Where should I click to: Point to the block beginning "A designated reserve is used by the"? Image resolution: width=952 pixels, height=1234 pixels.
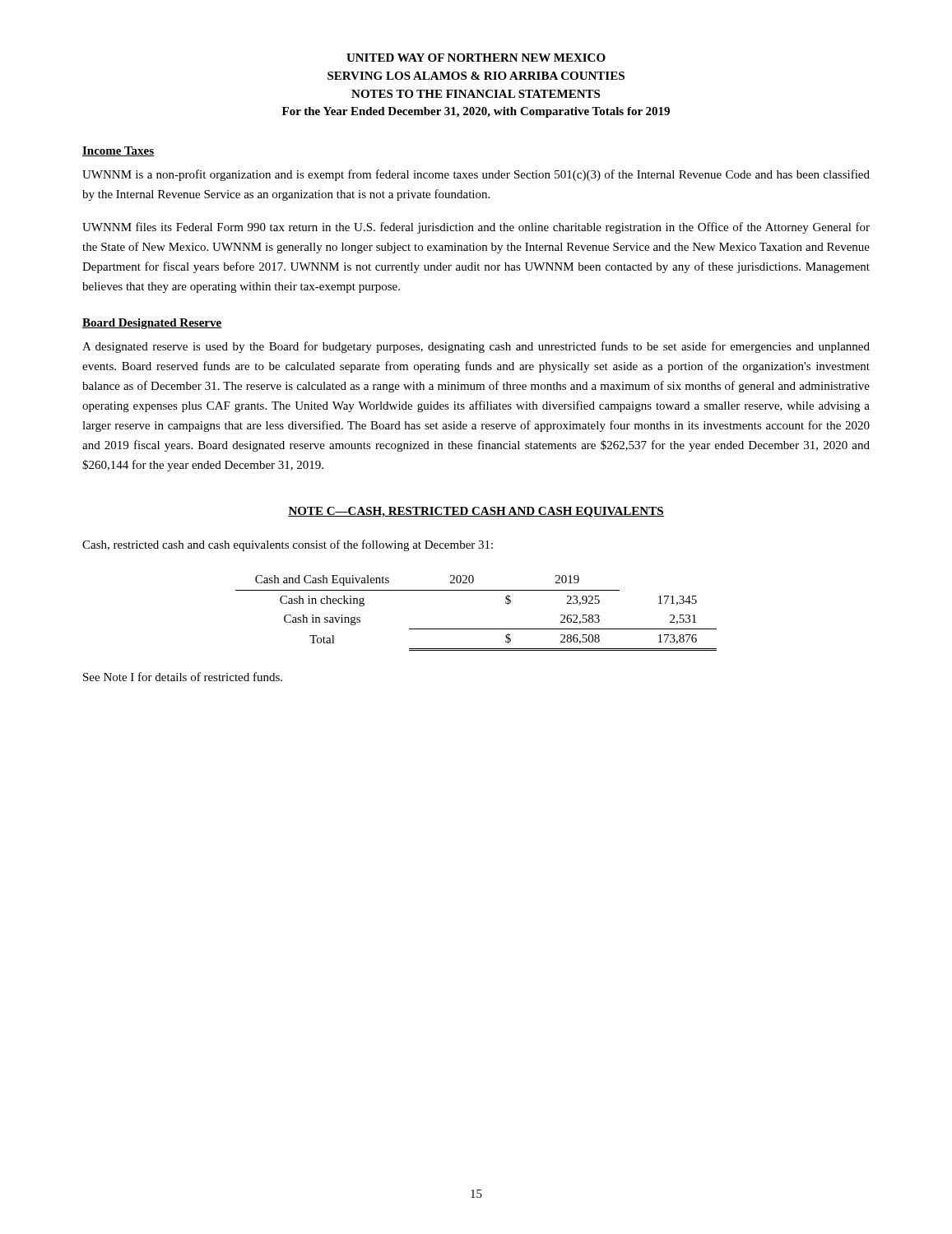(x=476, y=406)
